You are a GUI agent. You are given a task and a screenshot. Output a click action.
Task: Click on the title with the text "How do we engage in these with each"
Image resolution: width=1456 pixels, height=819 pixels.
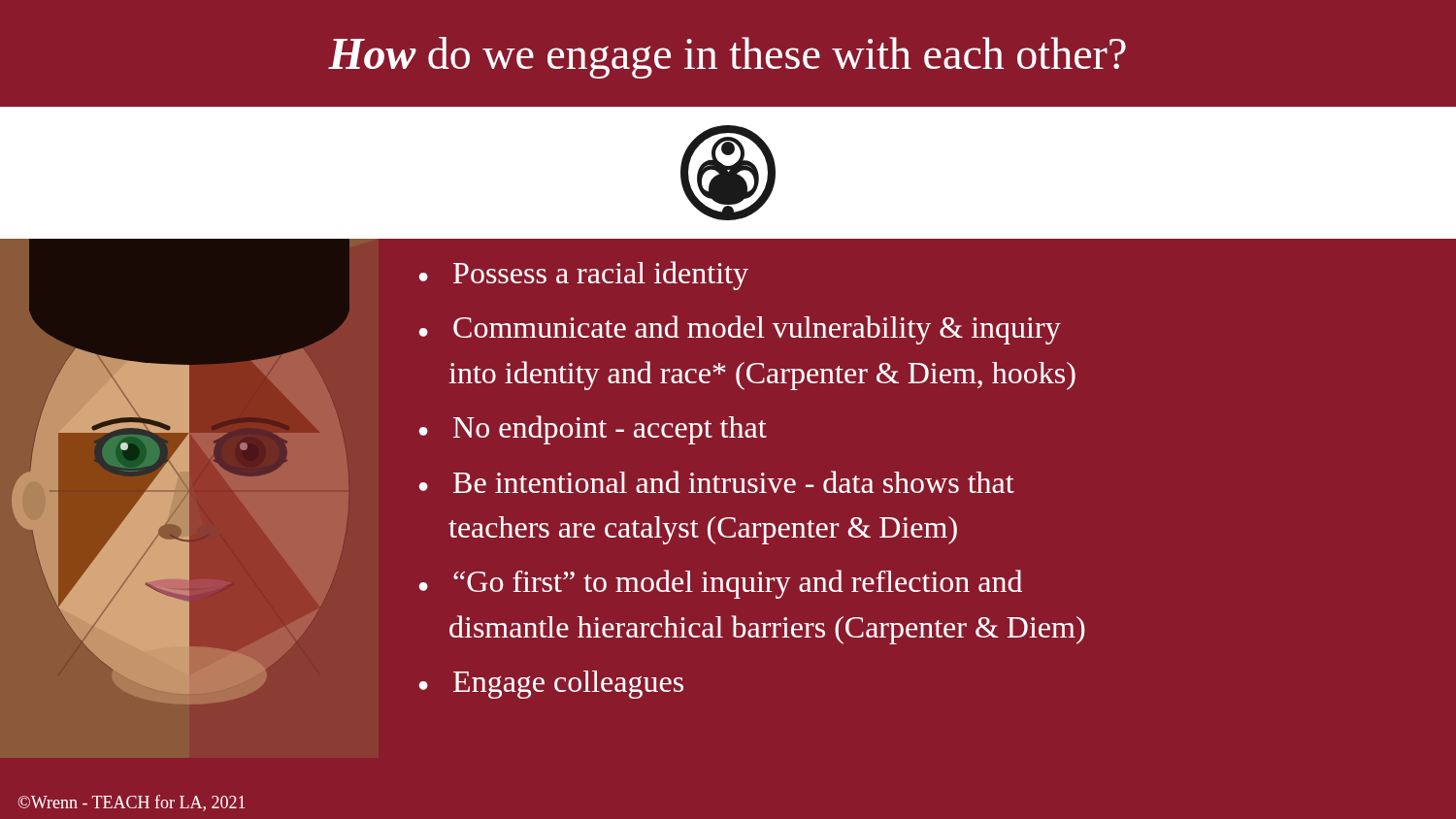(728, 53)
